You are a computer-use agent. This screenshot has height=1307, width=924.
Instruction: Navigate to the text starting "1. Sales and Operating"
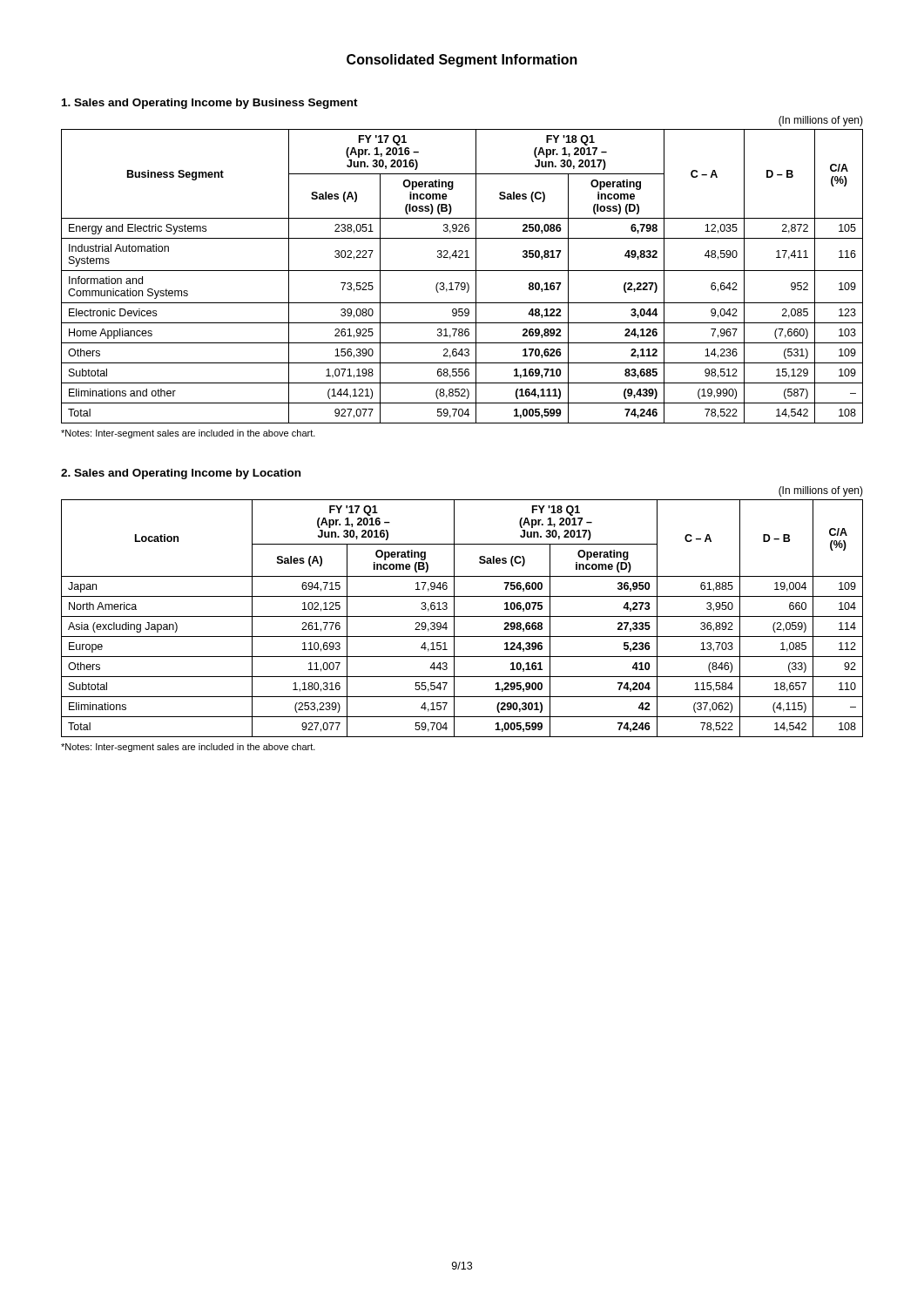click(209, 102)
